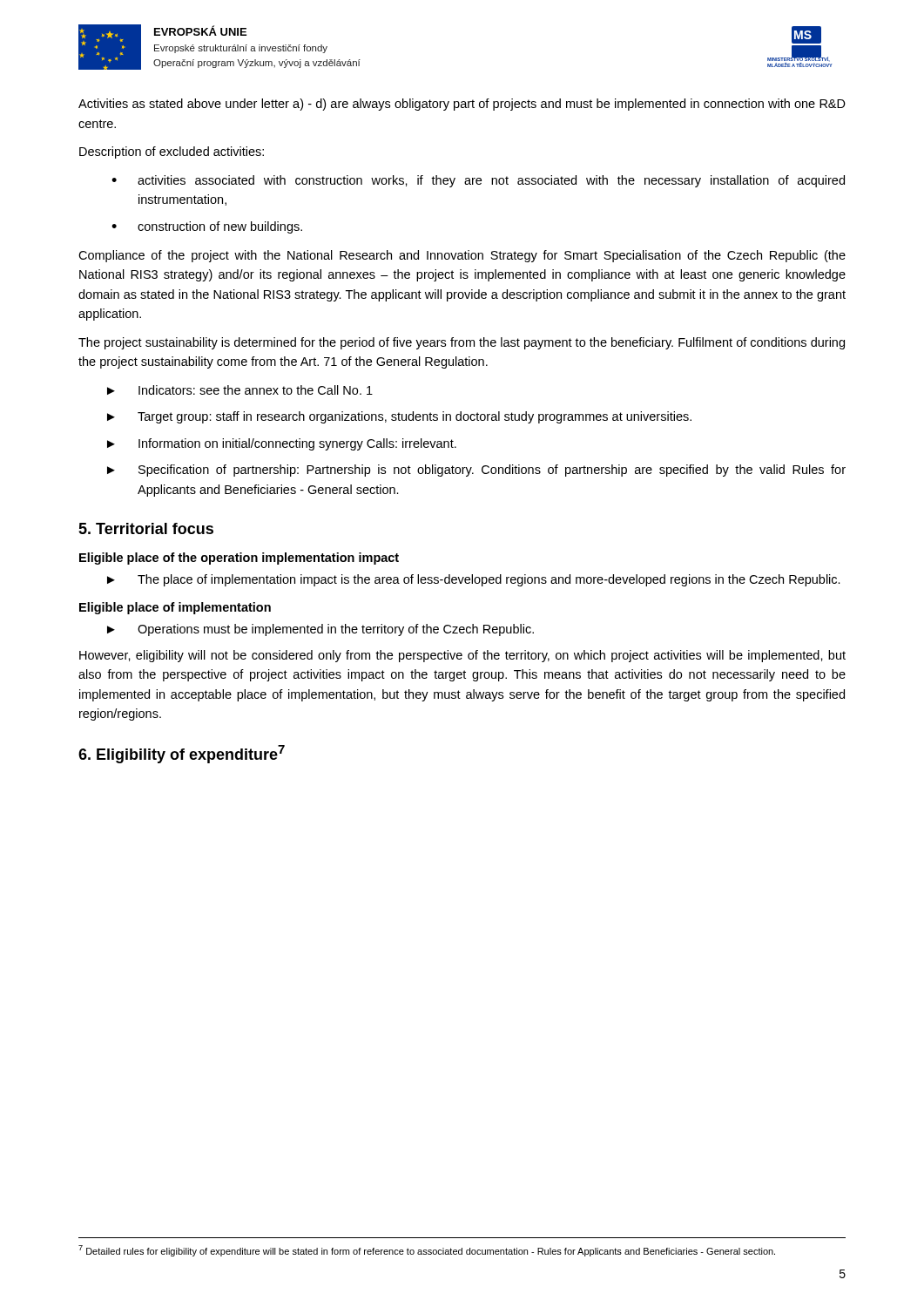Find the list item with the text "► The place of"
The width and height of the screenshot is (924, 1307).
(471, 580)
